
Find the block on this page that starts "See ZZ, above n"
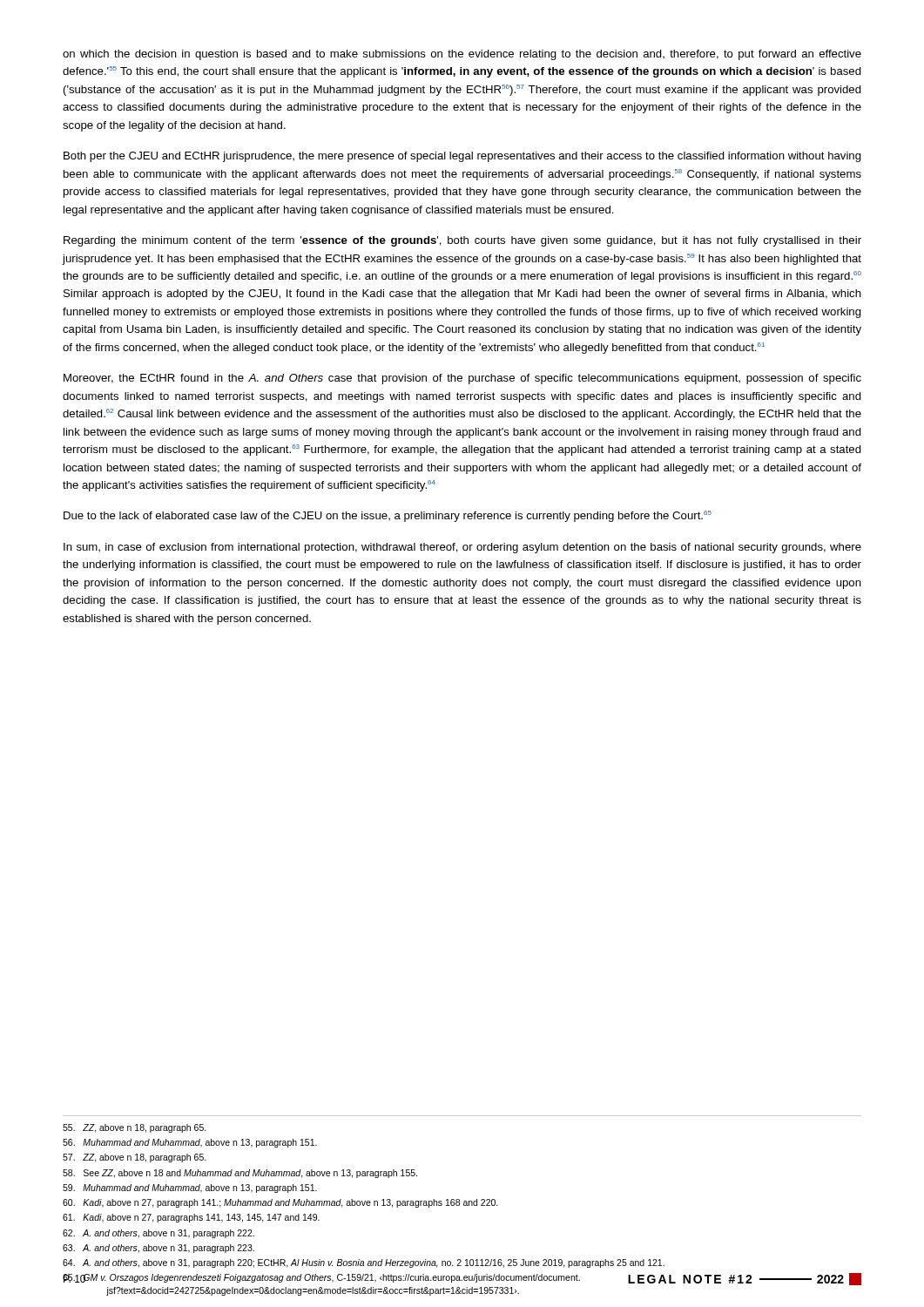240,1173
